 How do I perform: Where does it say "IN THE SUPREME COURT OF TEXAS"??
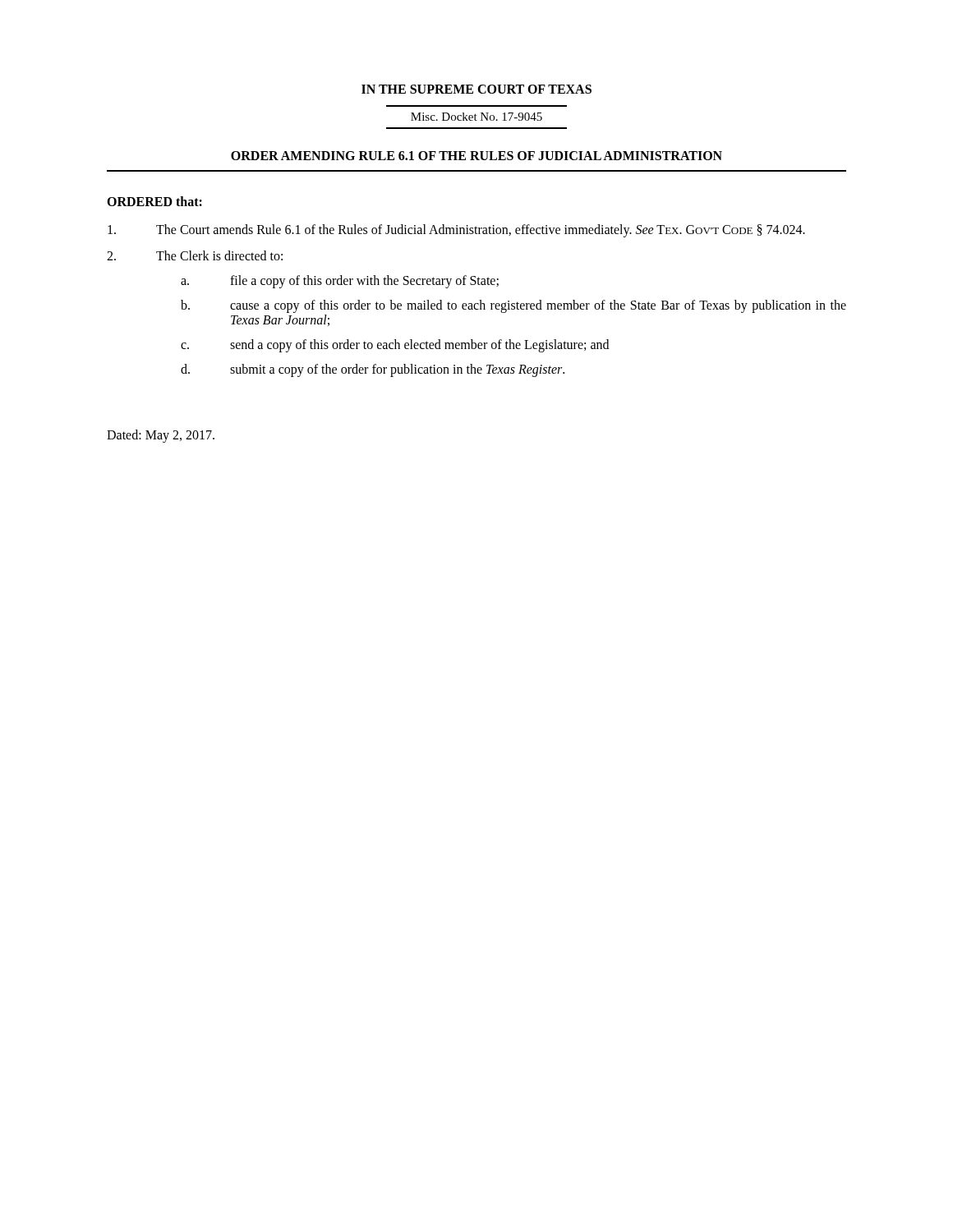(476, 89)
